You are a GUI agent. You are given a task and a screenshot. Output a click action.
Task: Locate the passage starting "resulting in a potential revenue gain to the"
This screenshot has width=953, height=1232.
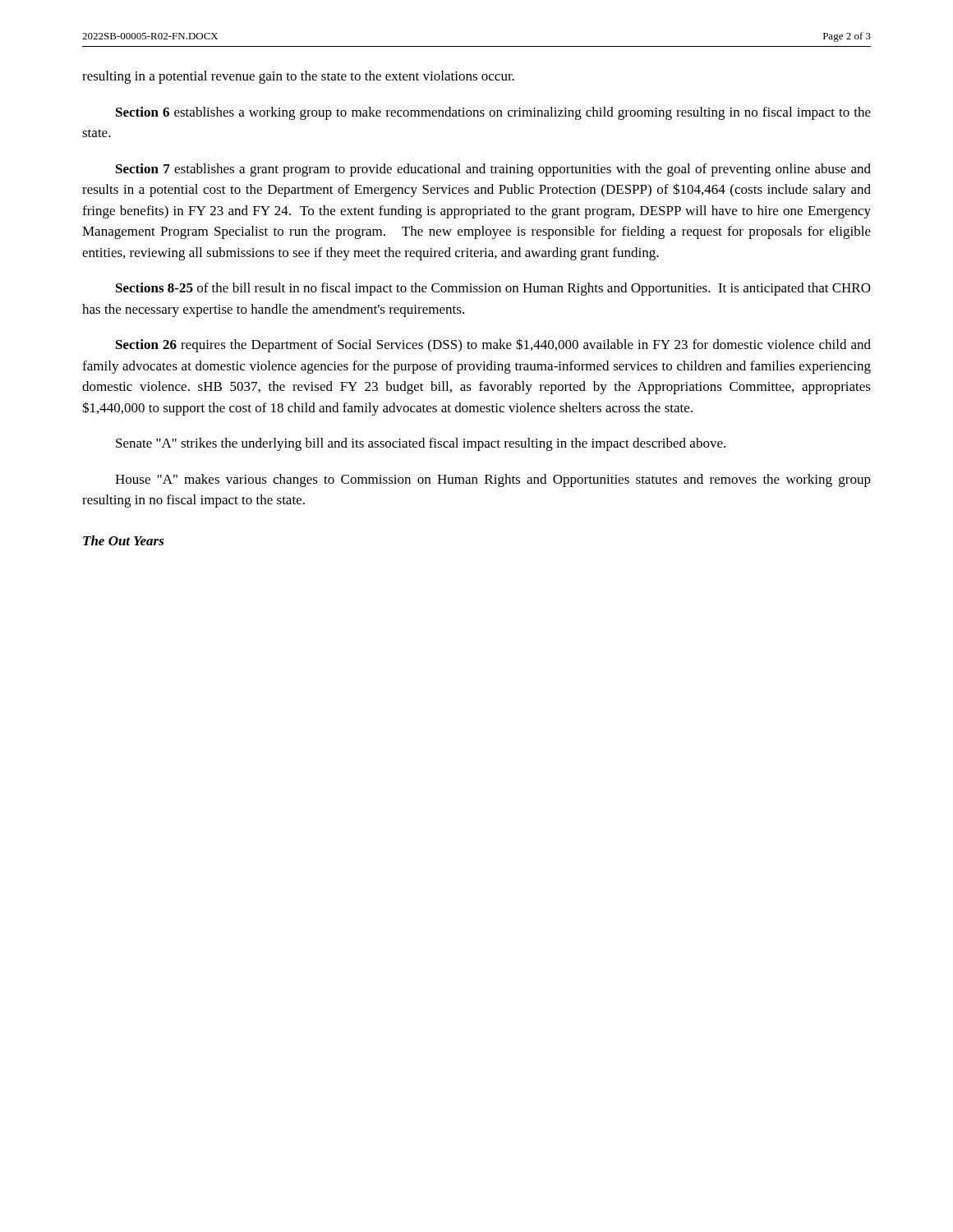point(476,76)
